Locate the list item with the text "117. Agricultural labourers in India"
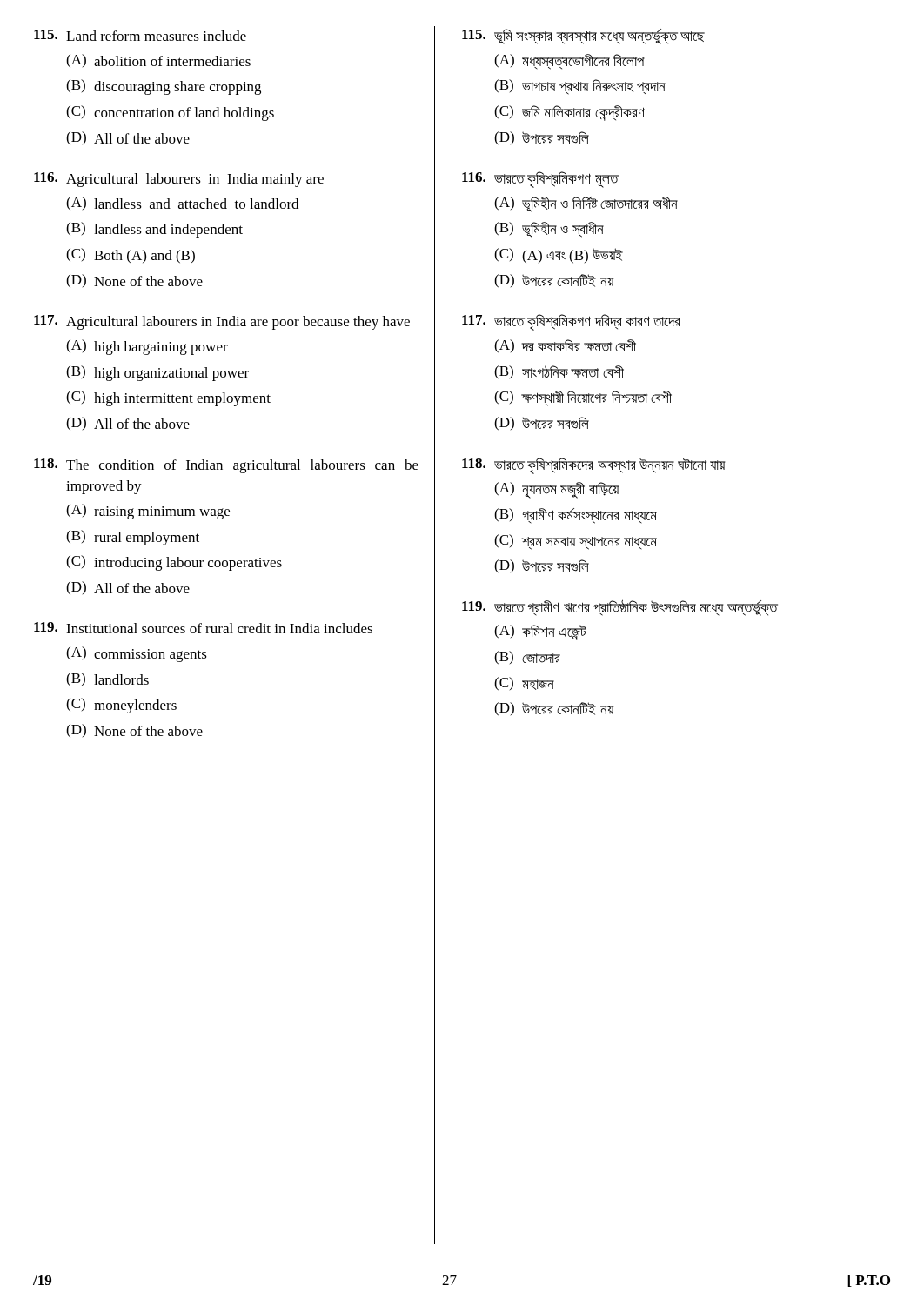This screenshot has width=924, height=1305. 226,374
